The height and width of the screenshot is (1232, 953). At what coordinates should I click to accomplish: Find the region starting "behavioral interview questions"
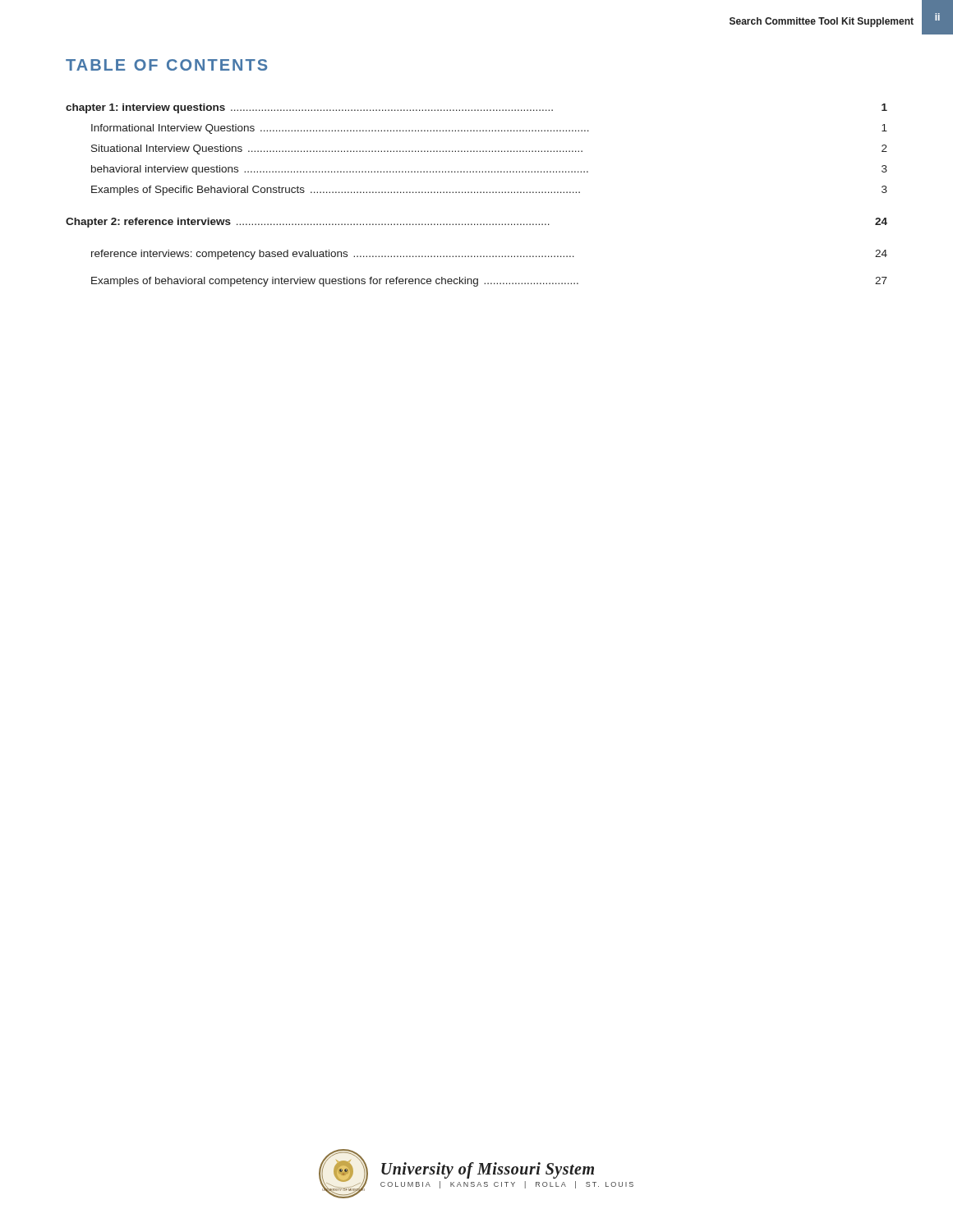[x=489, y=169]
